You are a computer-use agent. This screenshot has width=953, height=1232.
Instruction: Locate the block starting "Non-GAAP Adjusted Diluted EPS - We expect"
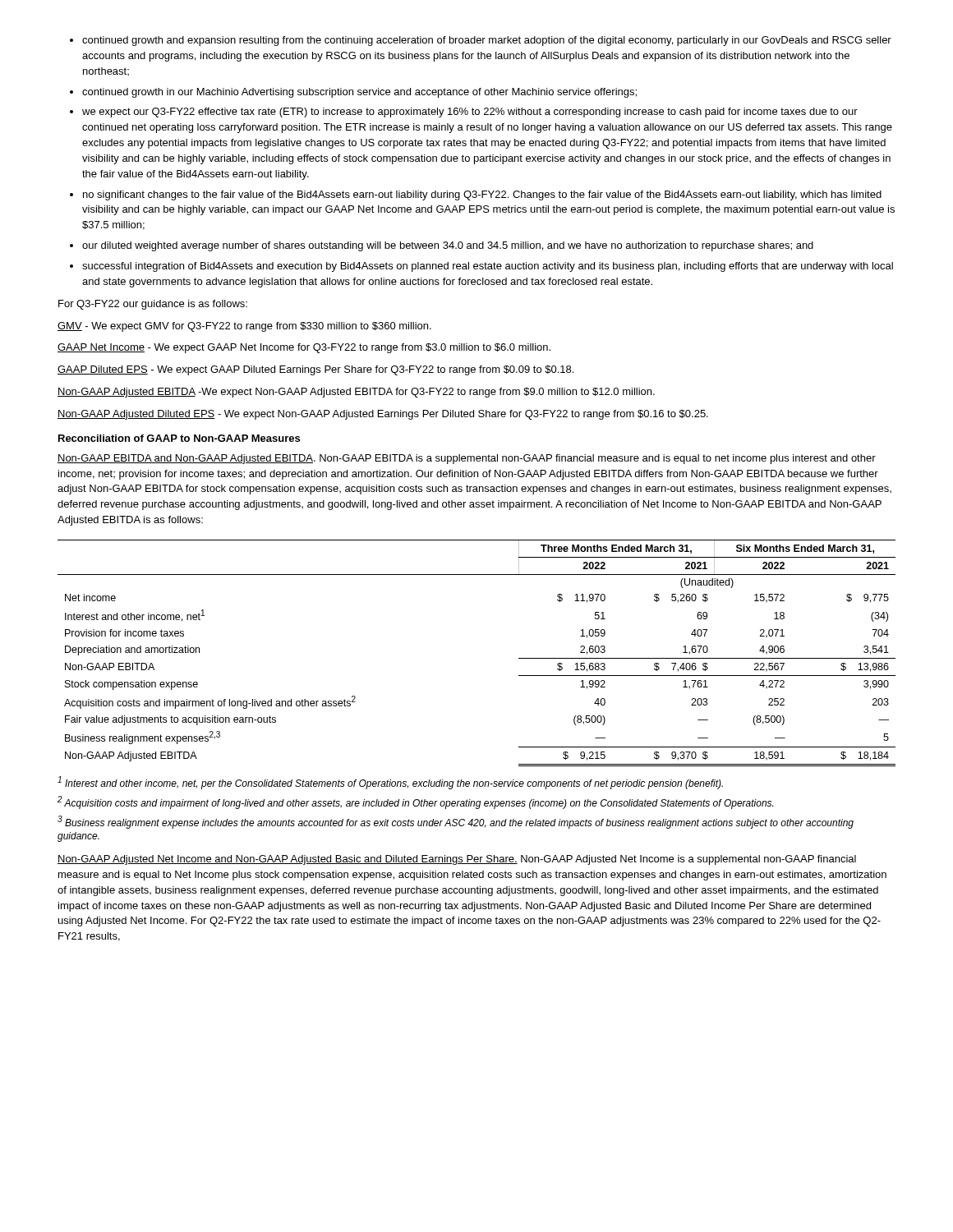pyautogui.click(x=383, y=413)
